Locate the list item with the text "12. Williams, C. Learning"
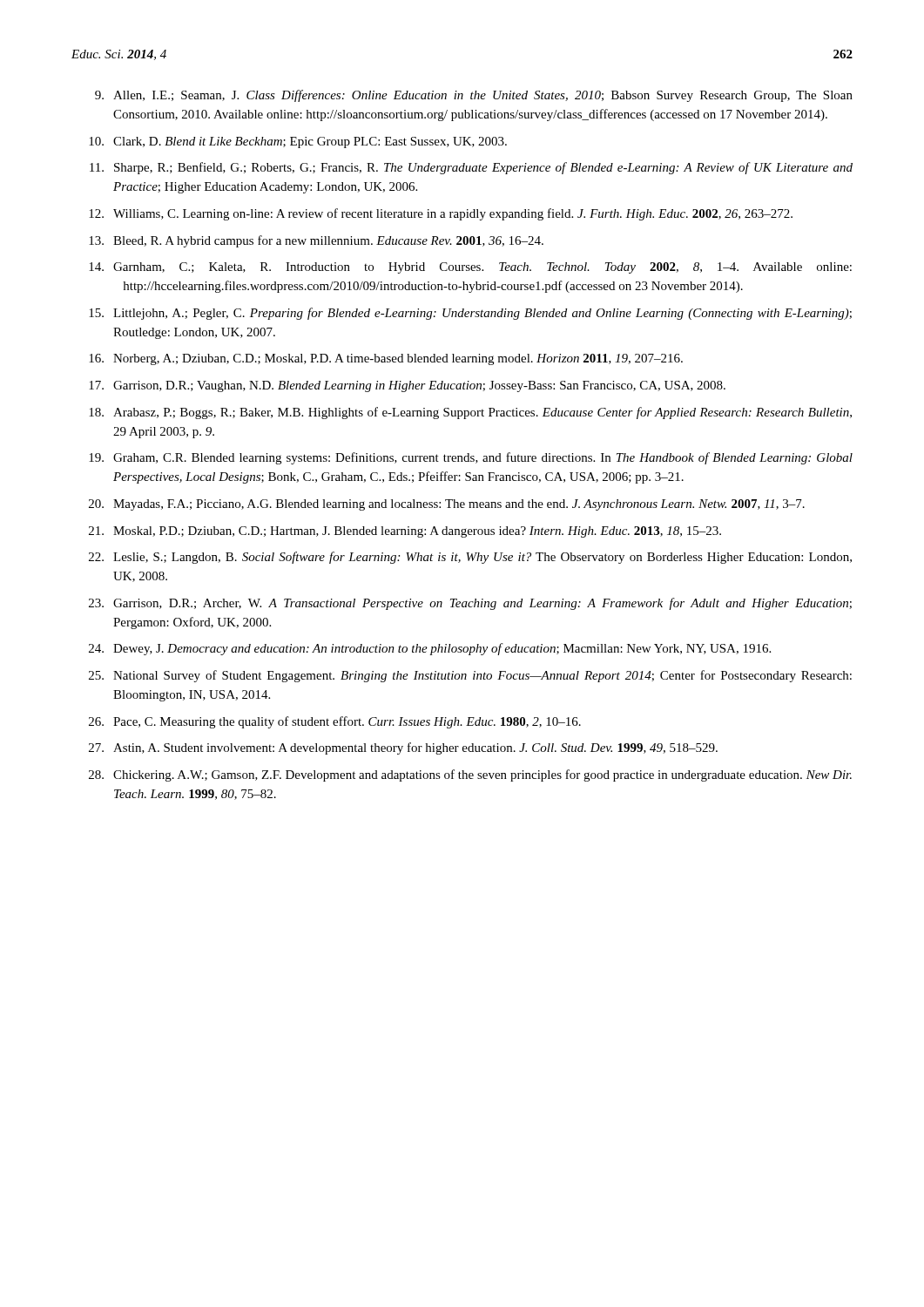Image resolution: width=924 pixels, height=1307 pixels. pyautogui.click(x=462, y=214)
